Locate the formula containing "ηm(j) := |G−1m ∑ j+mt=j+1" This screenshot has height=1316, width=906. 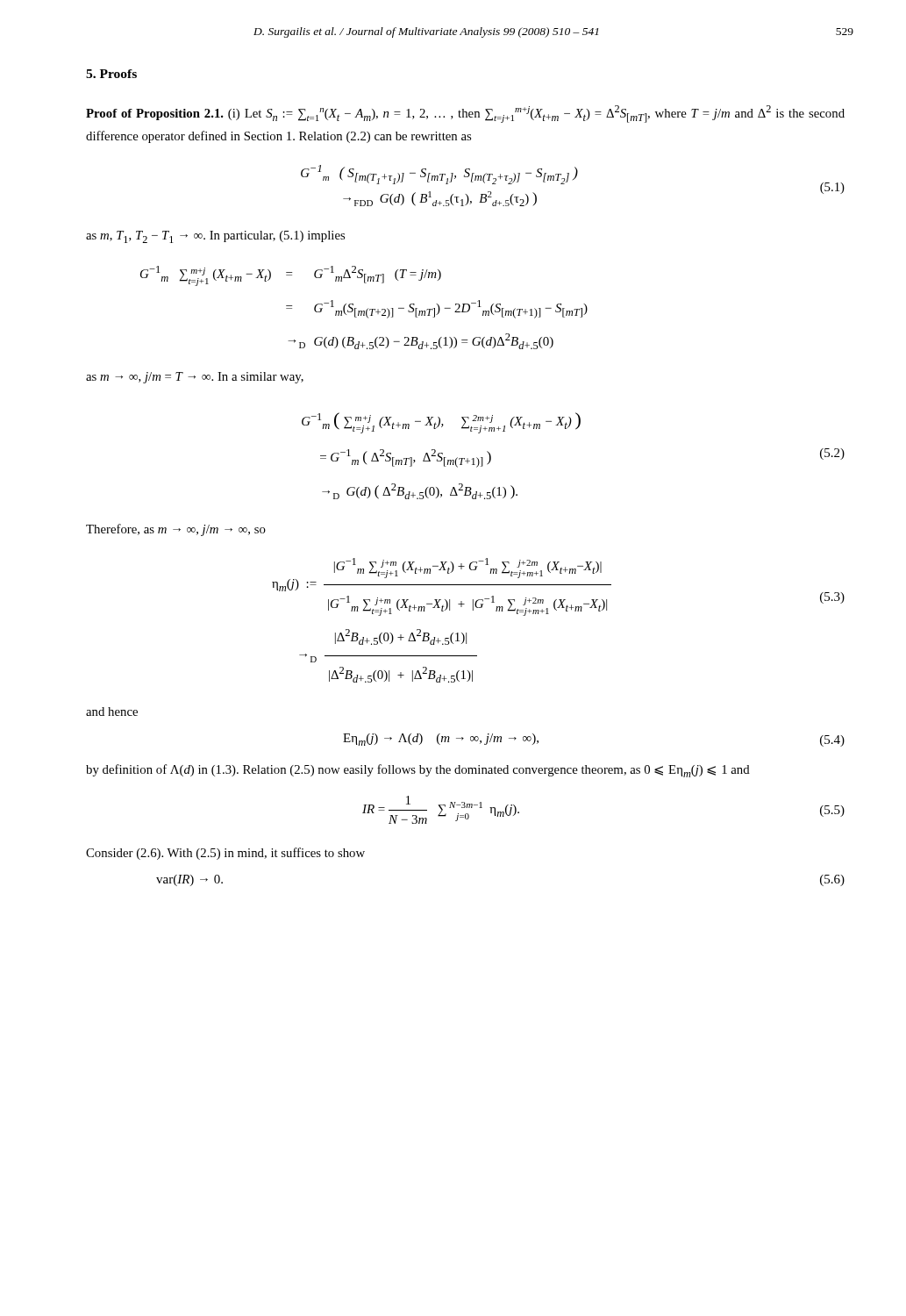click(465, 621)
